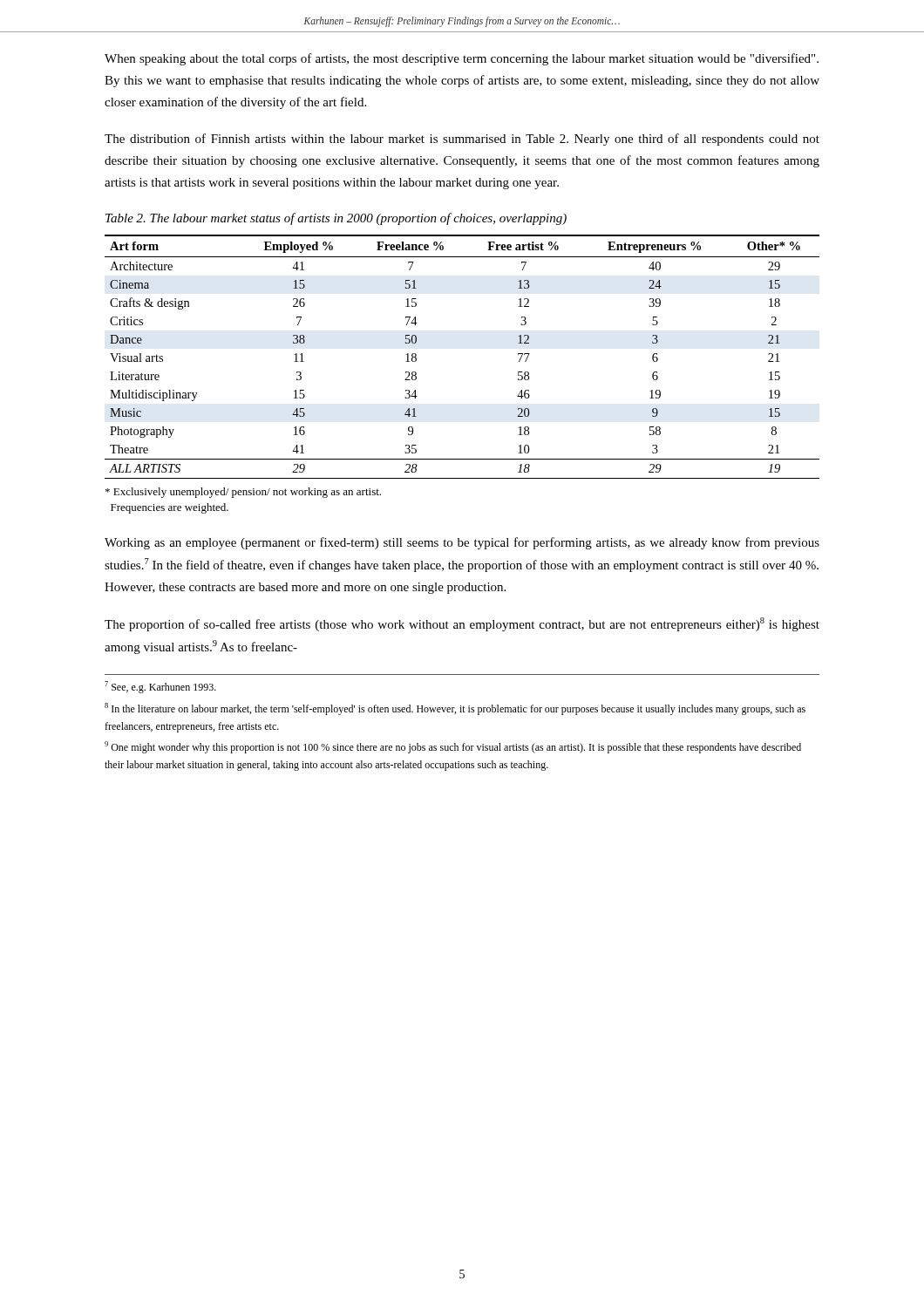Navigate to the element starting "9 One might wonder why this proportion is"
Screen dimensions: 1308x924
click(462, 757)
